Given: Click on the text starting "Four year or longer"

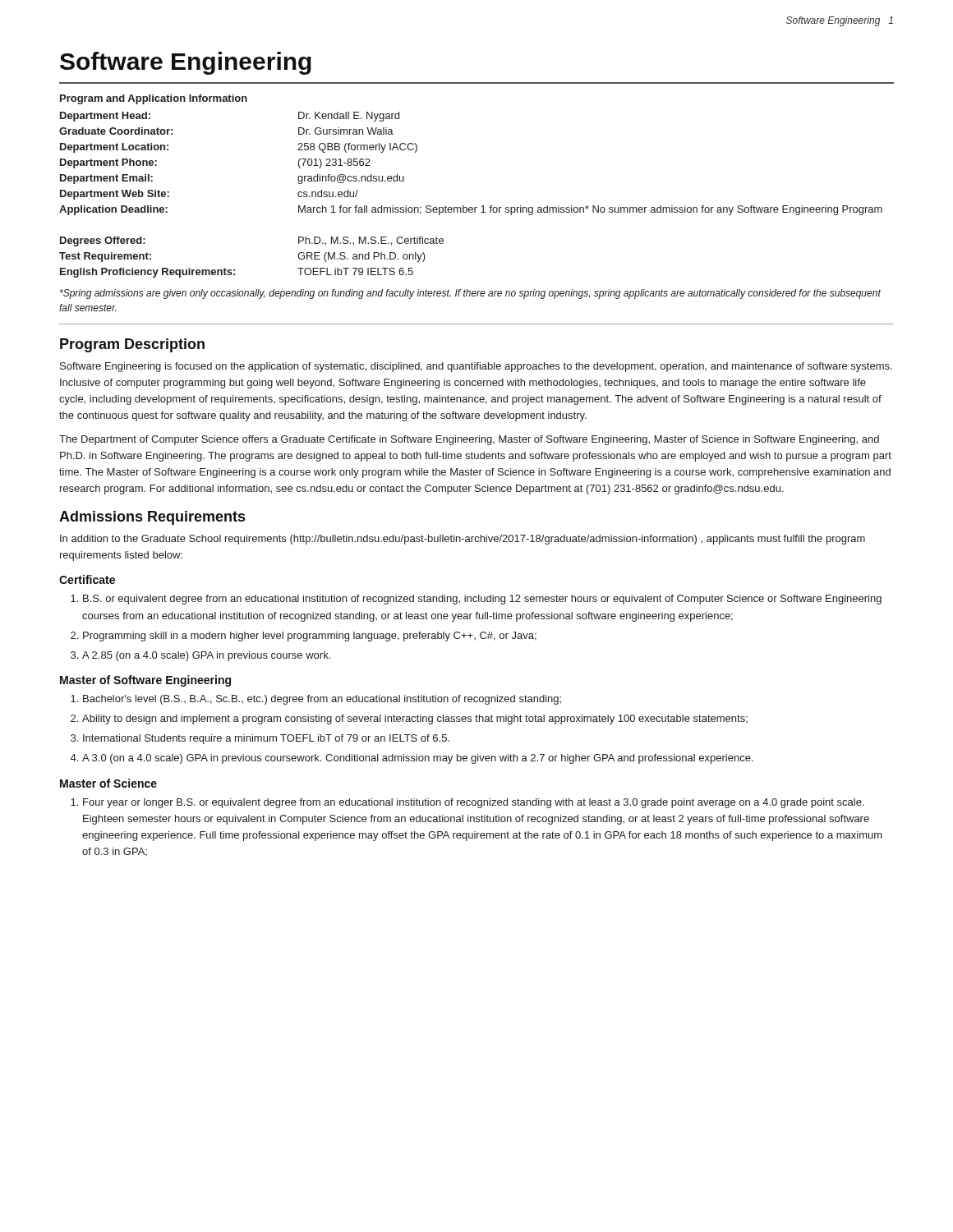Looking at the screenshot, I should coord(488,827).
